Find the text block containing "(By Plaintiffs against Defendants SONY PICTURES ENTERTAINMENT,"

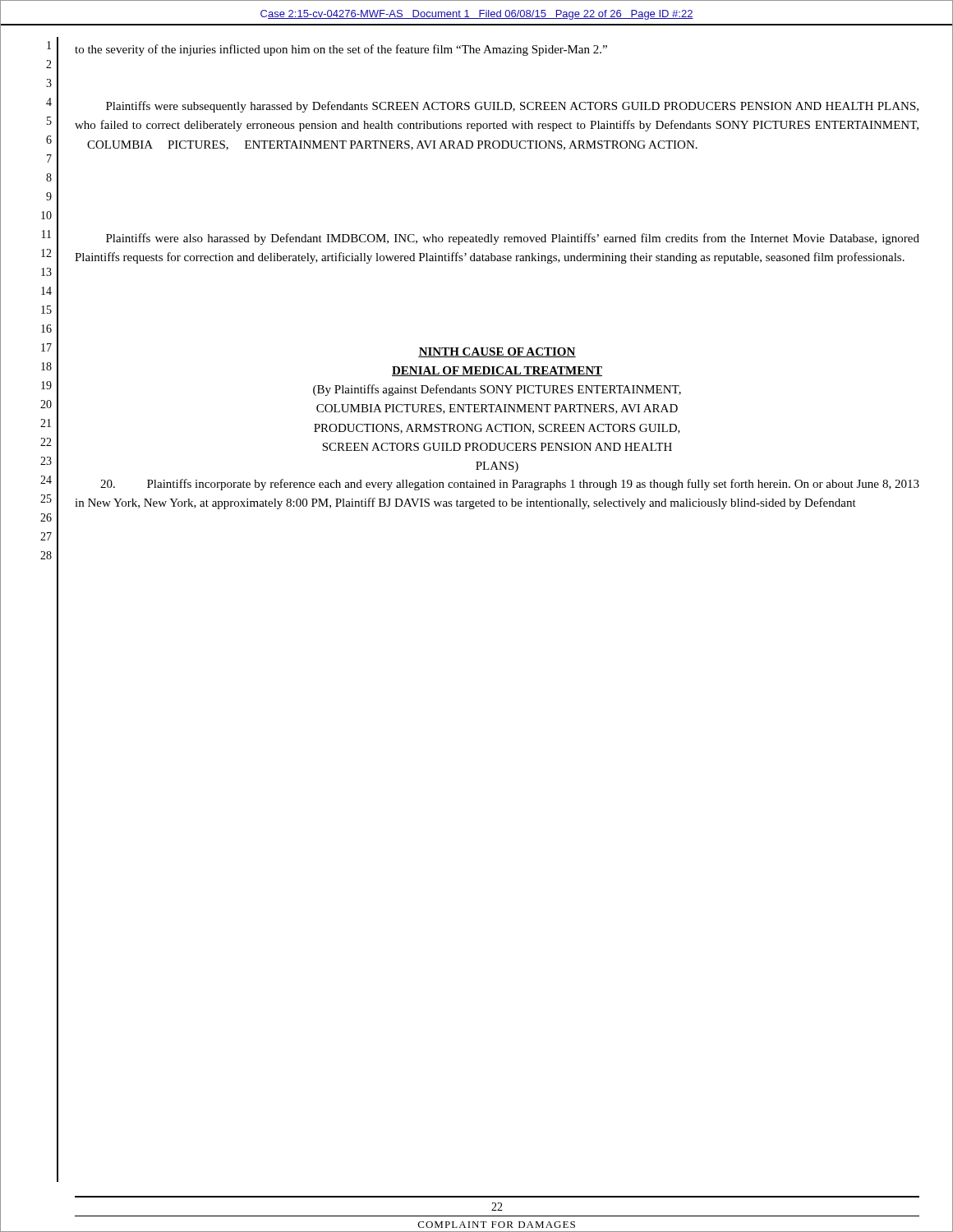497,428
